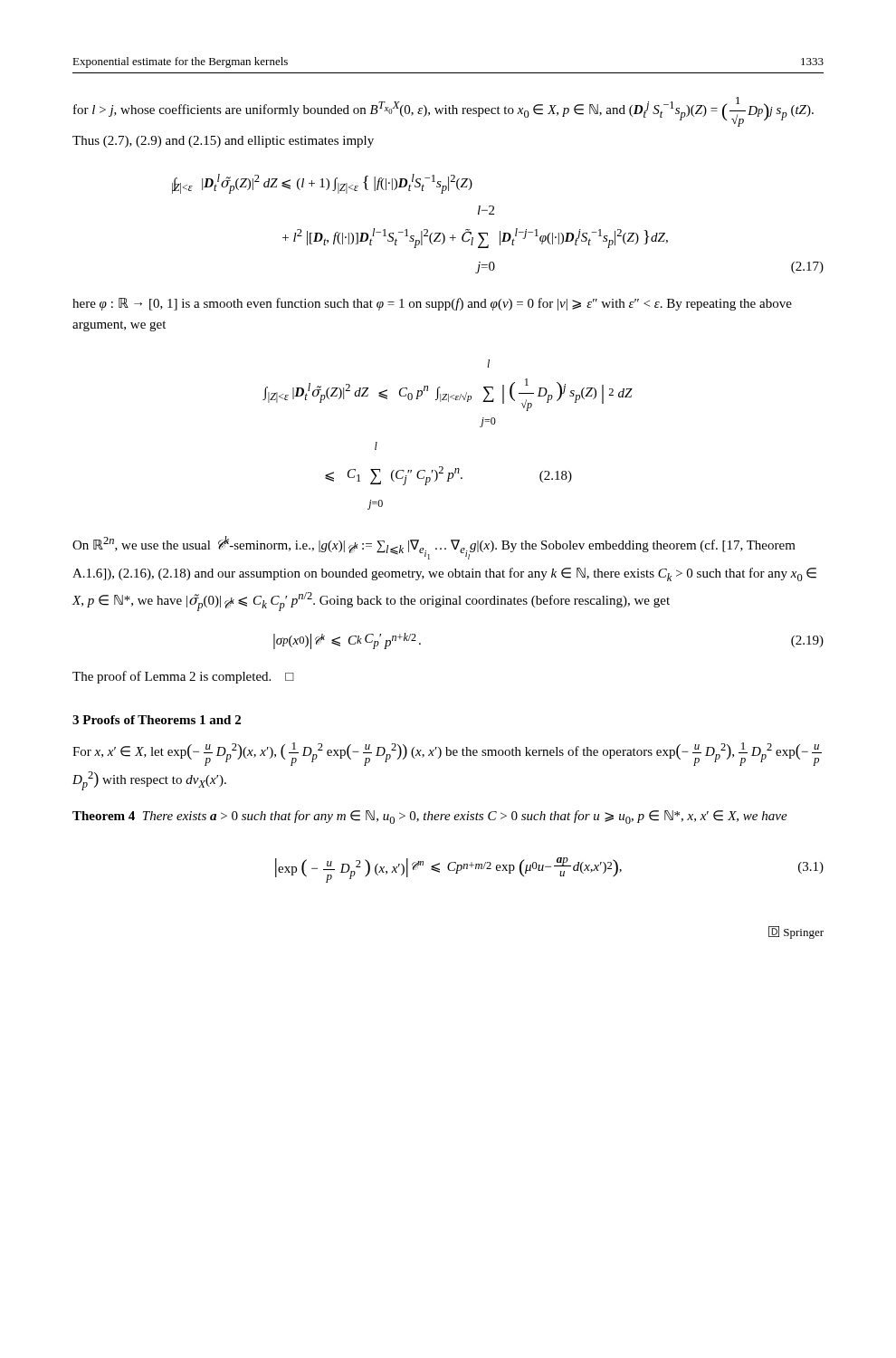The image size is (896, 1358).
Task: Select the text block with the text "For x, x′ ∈ X,"
Action: pyautogui.click(x=447, y=765)
